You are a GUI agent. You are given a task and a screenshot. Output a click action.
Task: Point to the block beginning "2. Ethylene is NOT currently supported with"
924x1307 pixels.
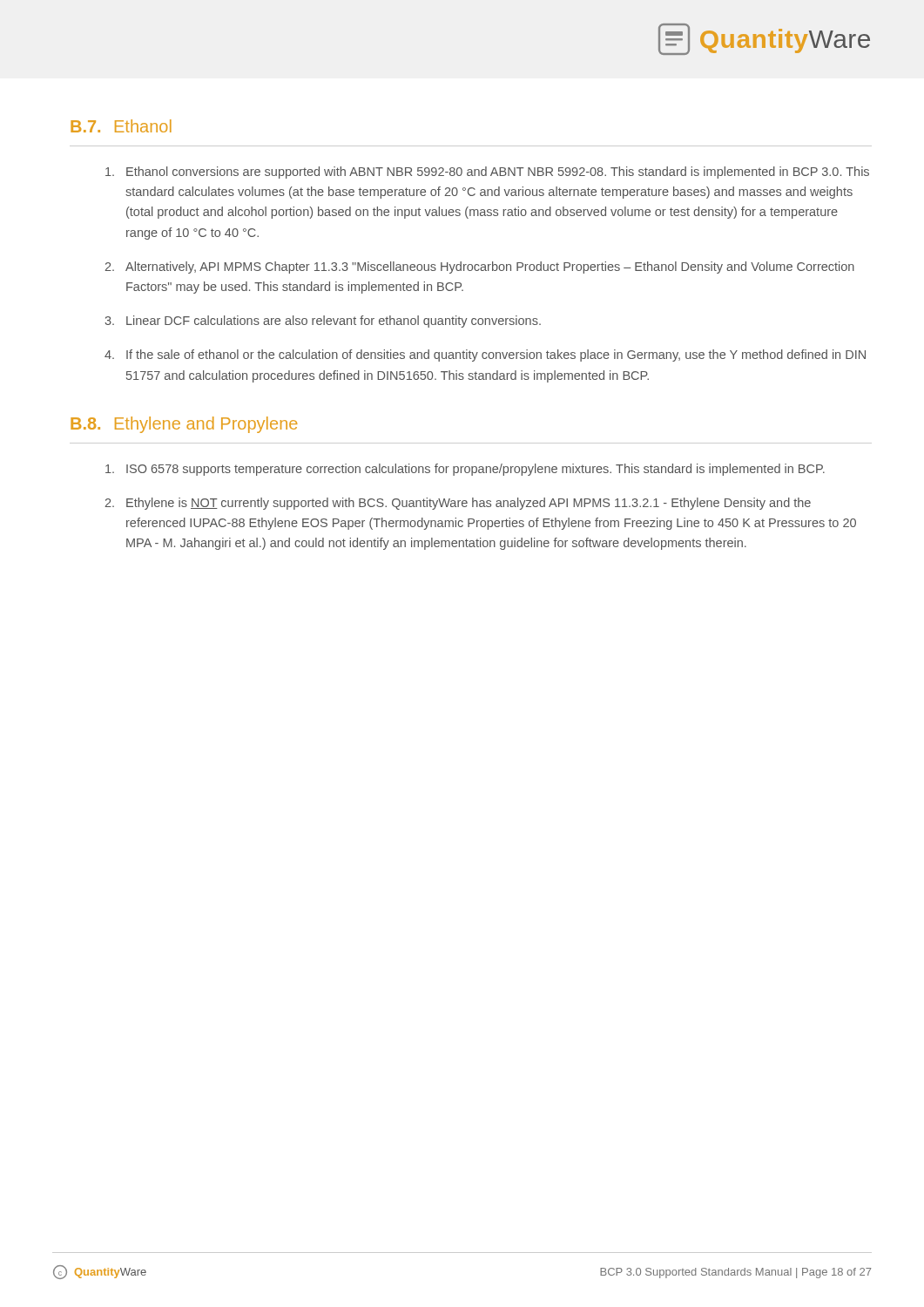[x=484, y=523]
